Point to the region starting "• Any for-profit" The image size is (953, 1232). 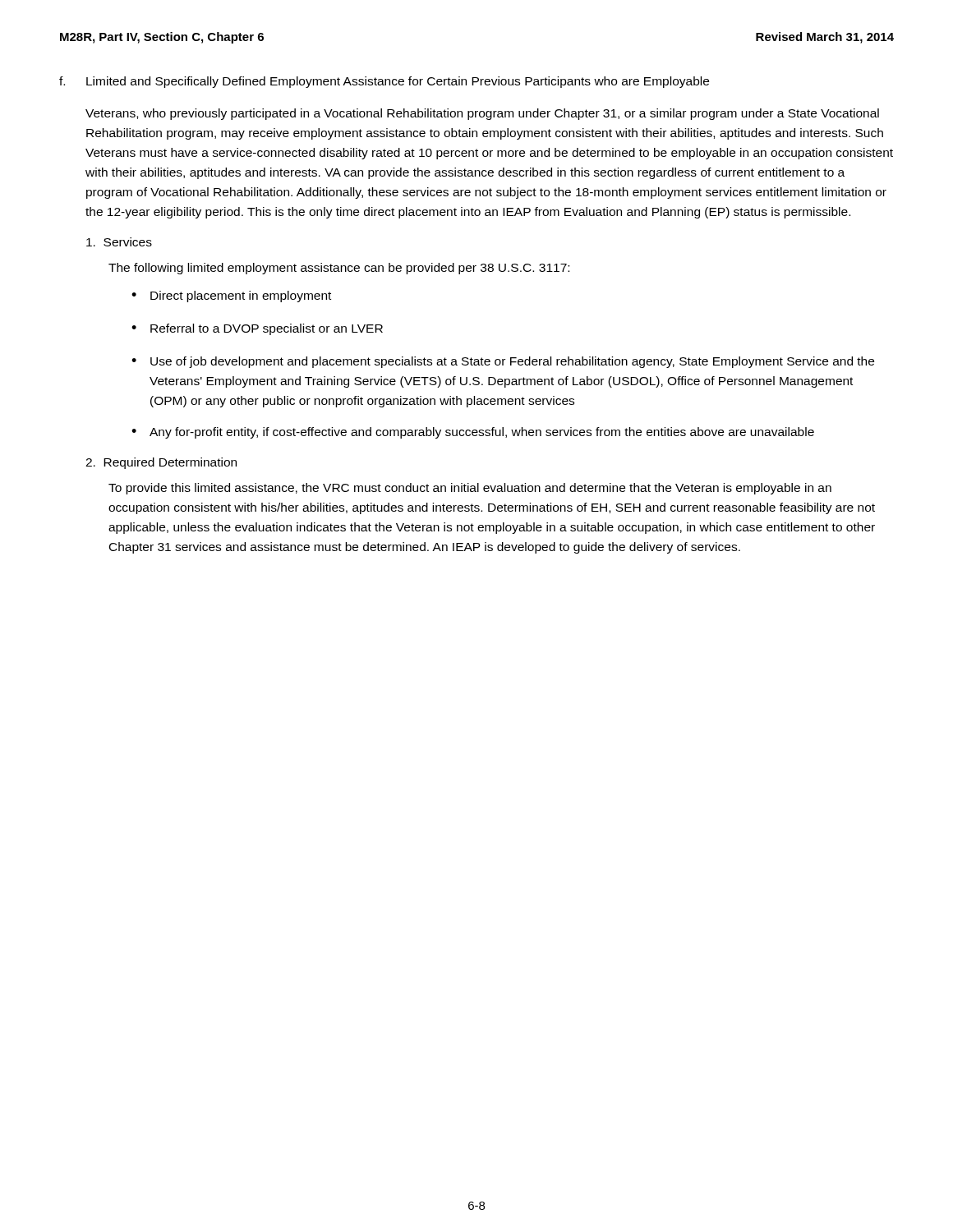coord(513,433)
